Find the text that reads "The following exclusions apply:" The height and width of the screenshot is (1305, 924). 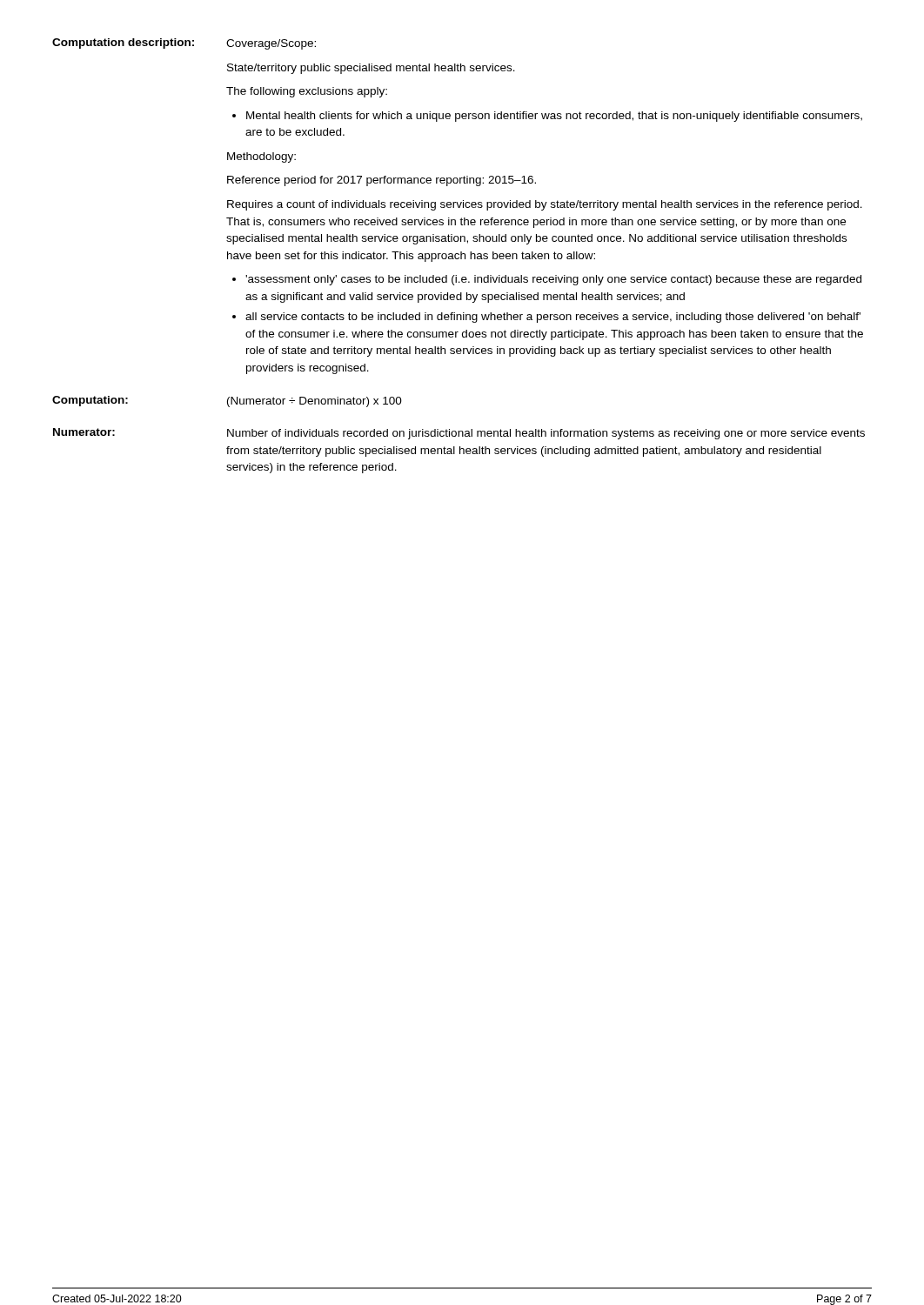tap(307, 92)
